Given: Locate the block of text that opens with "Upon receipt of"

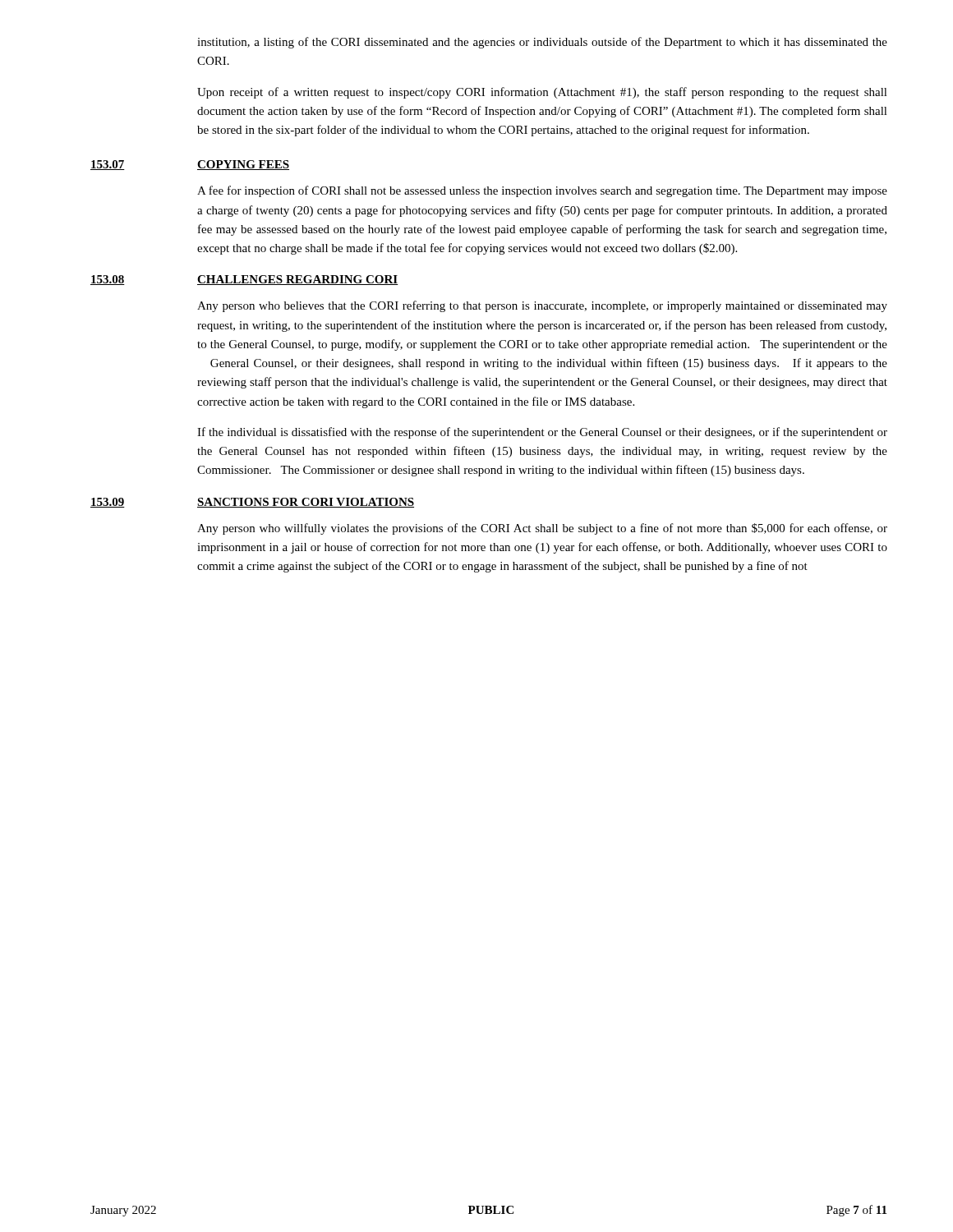Looking at the screenshot, I should [542, 111].
